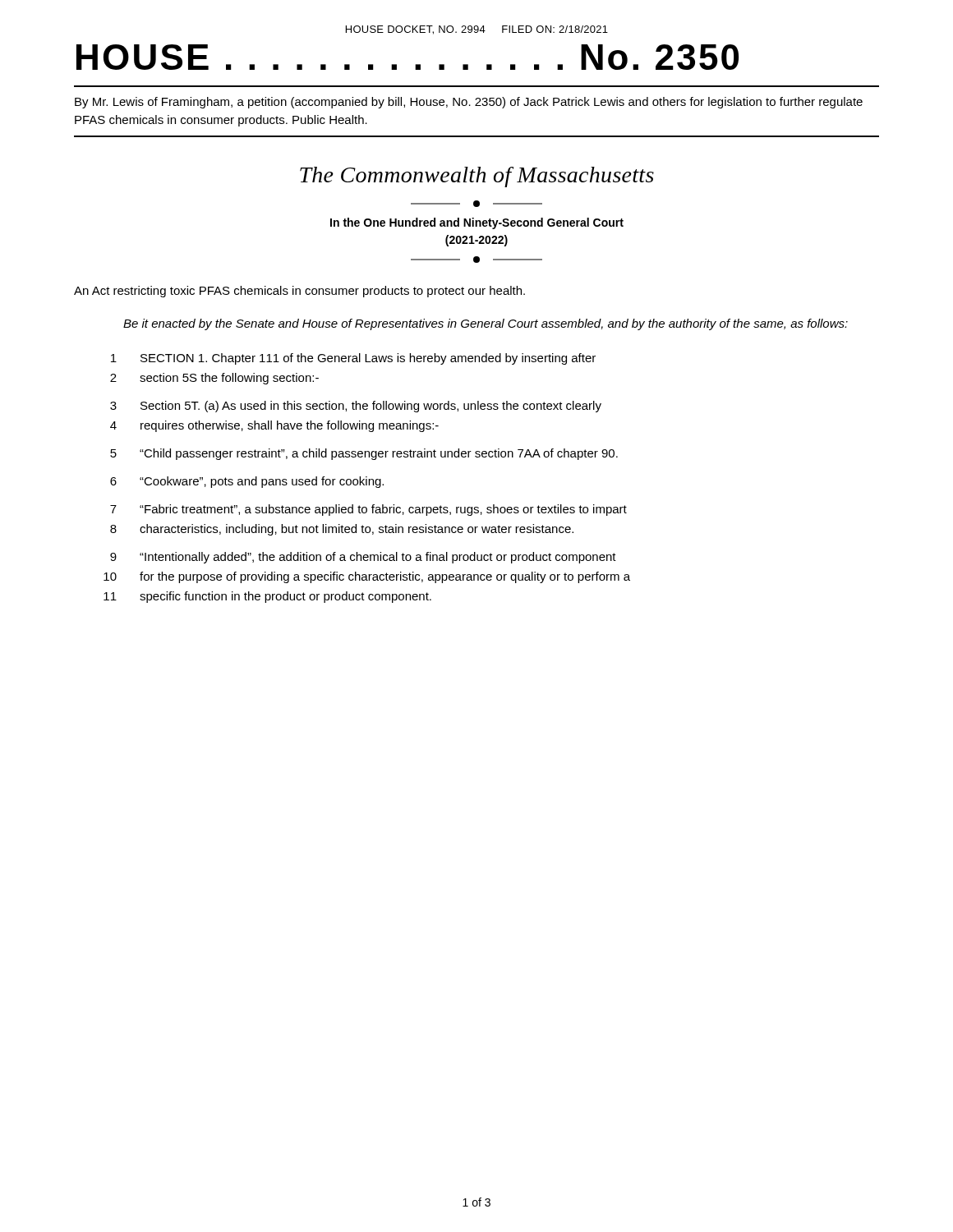Screen dimensions: 1232x953
Task: Click on the text block starting "6 “Cookware”, pots and pans"
Action: [x=247, y=482]
